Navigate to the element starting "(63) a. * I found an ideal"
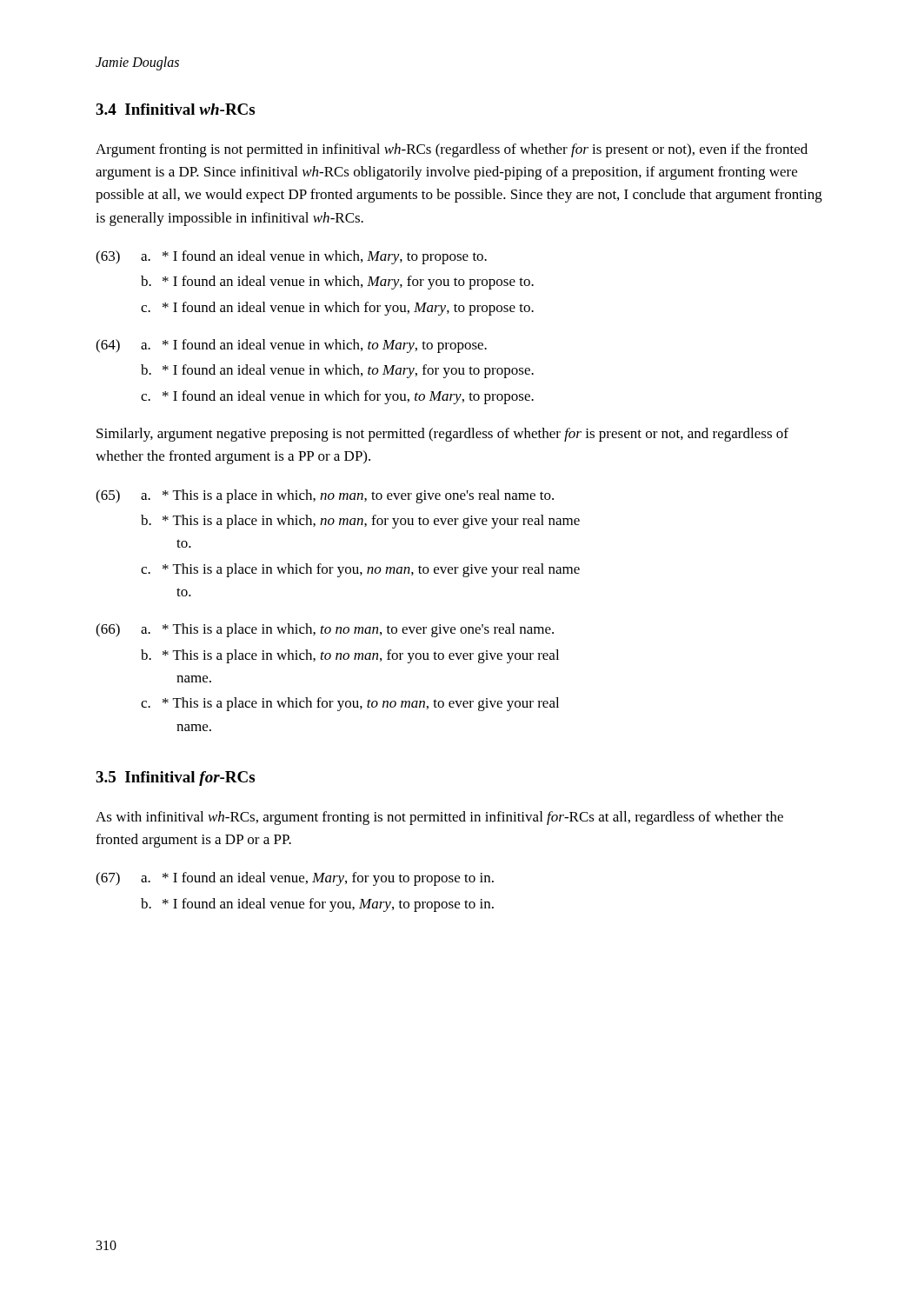The image size is (924, 1304). [x=315, y=283]
